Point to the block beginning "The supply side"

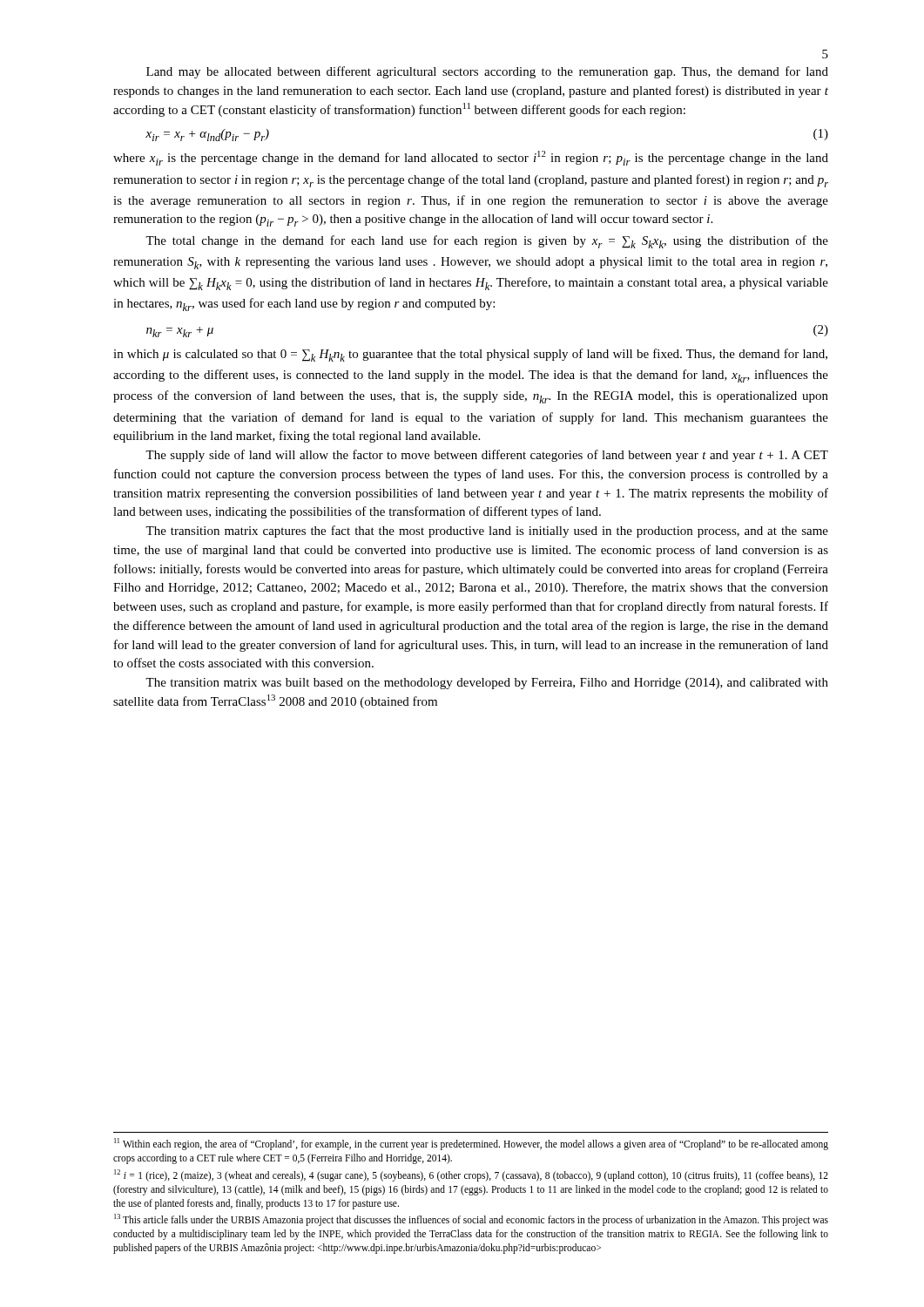click(471, 483)
